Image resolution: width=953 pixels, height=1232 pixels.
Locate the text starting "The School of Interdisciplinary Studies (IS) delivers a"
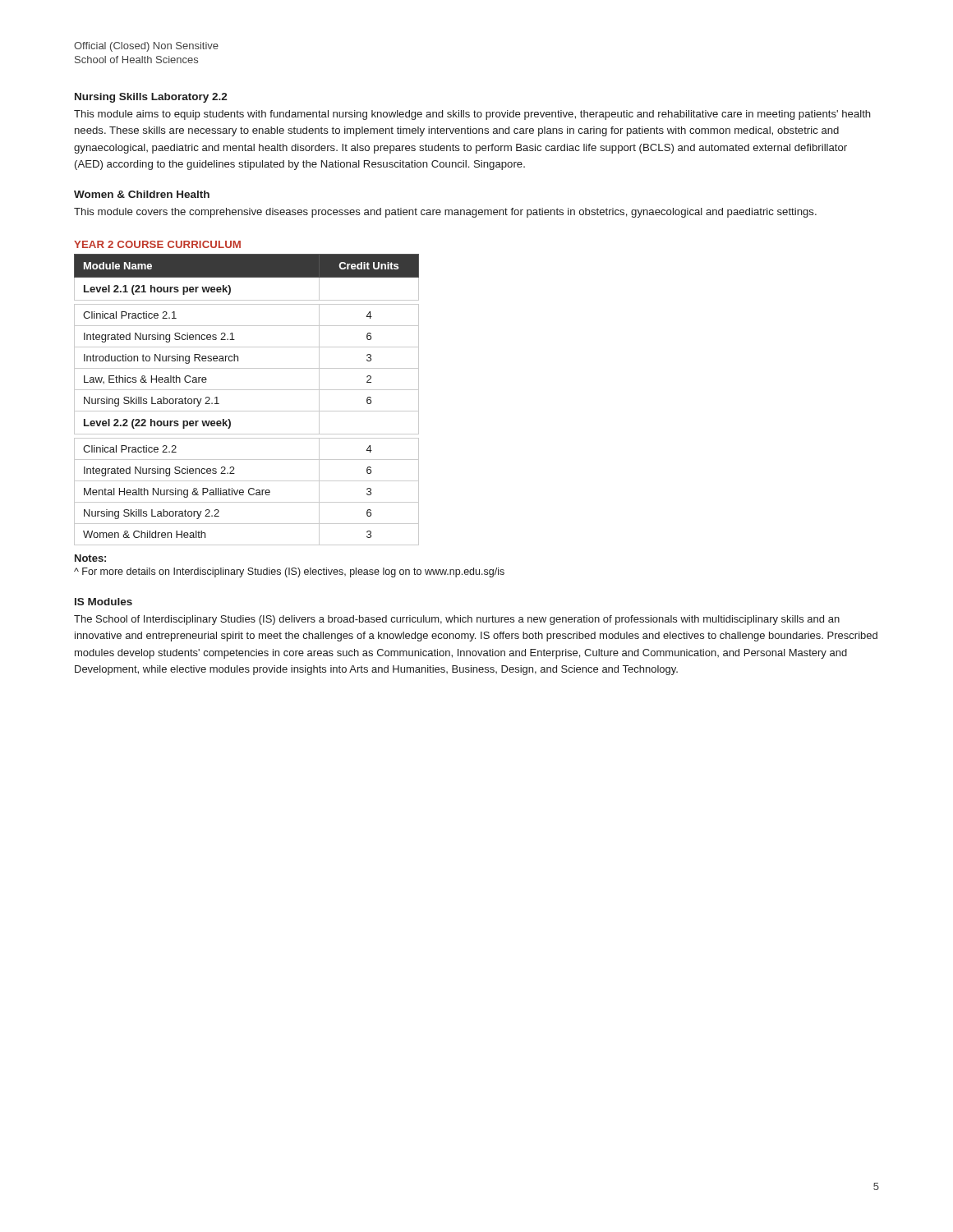click(476, 644)
